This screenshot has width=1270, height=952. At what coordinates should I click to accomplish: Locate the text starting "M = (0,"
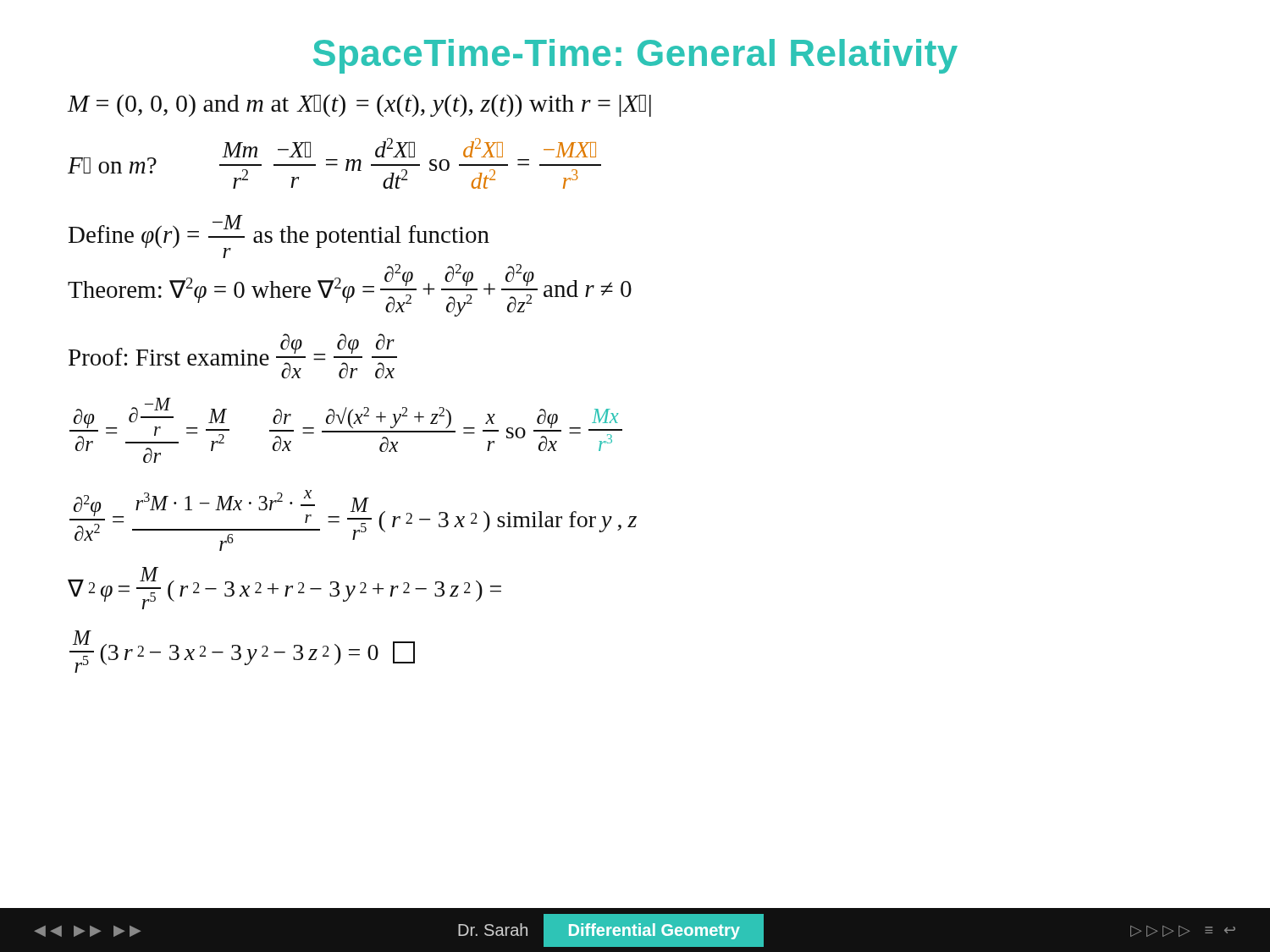coord(360,103)
